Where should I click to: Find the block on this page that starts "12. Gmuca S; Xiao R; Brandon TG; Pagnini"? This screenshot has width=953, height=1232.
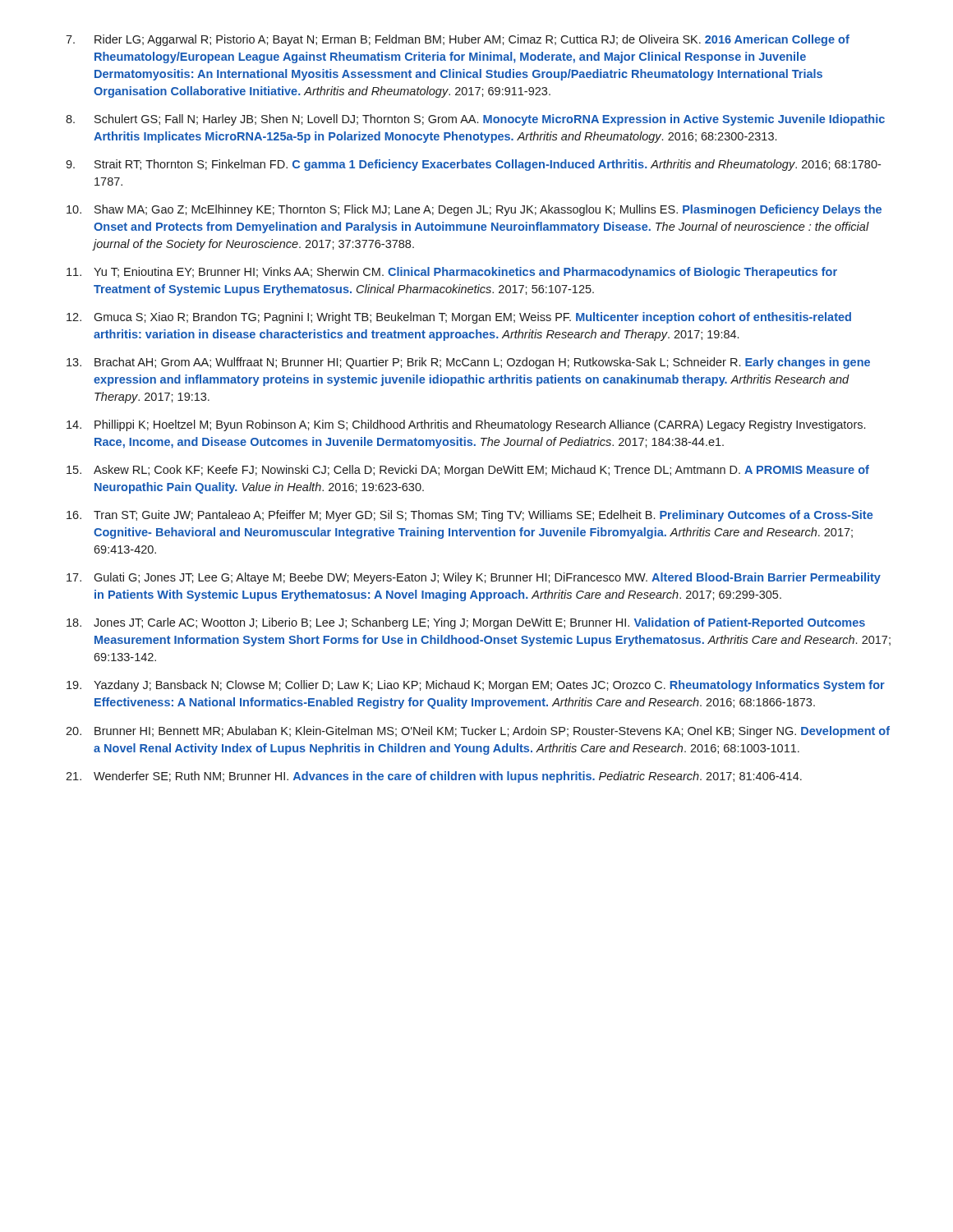pos(480,326)
